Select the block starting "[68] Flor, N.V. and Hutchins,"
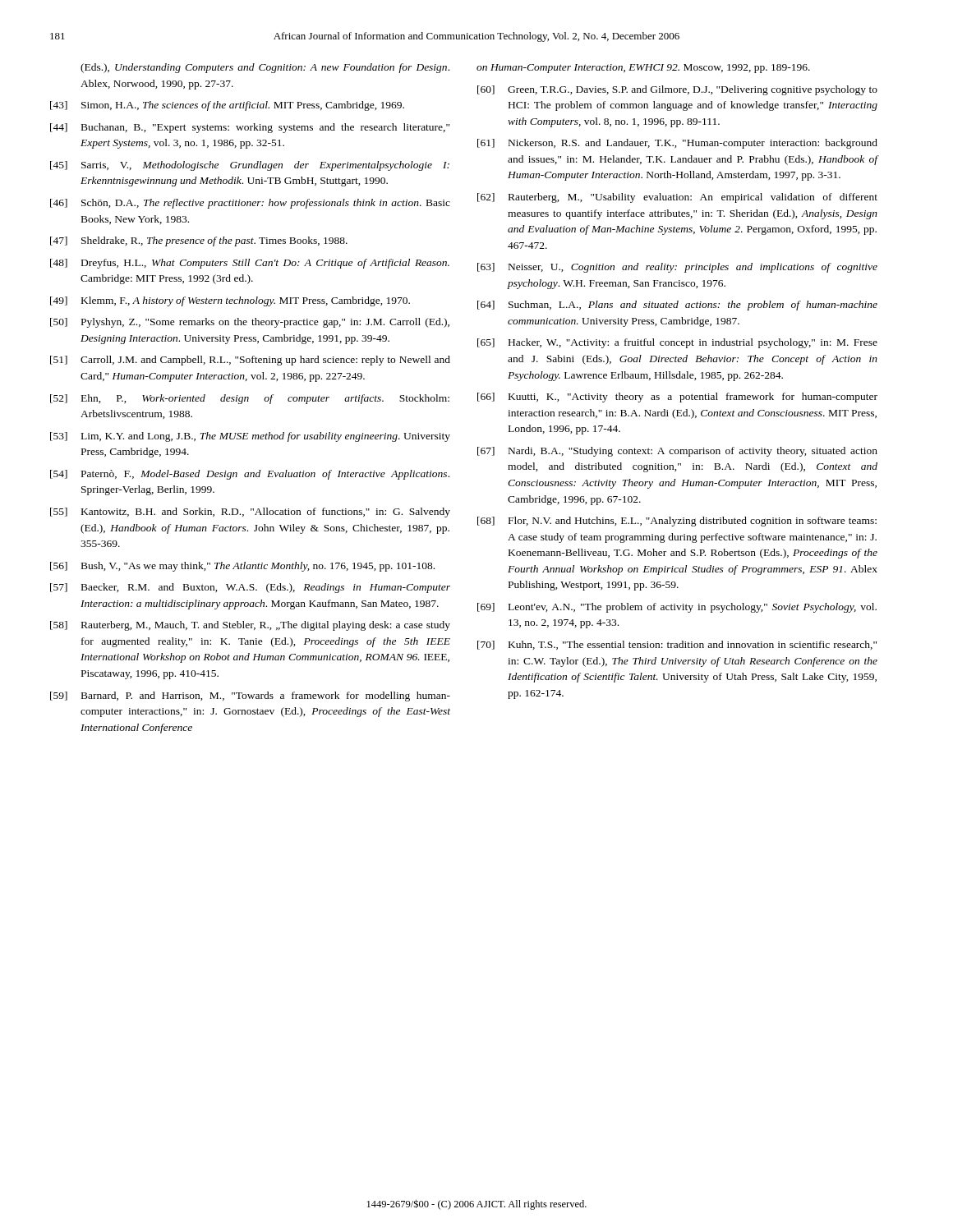This screenshot has height=1232, width=953. (677, 553)
